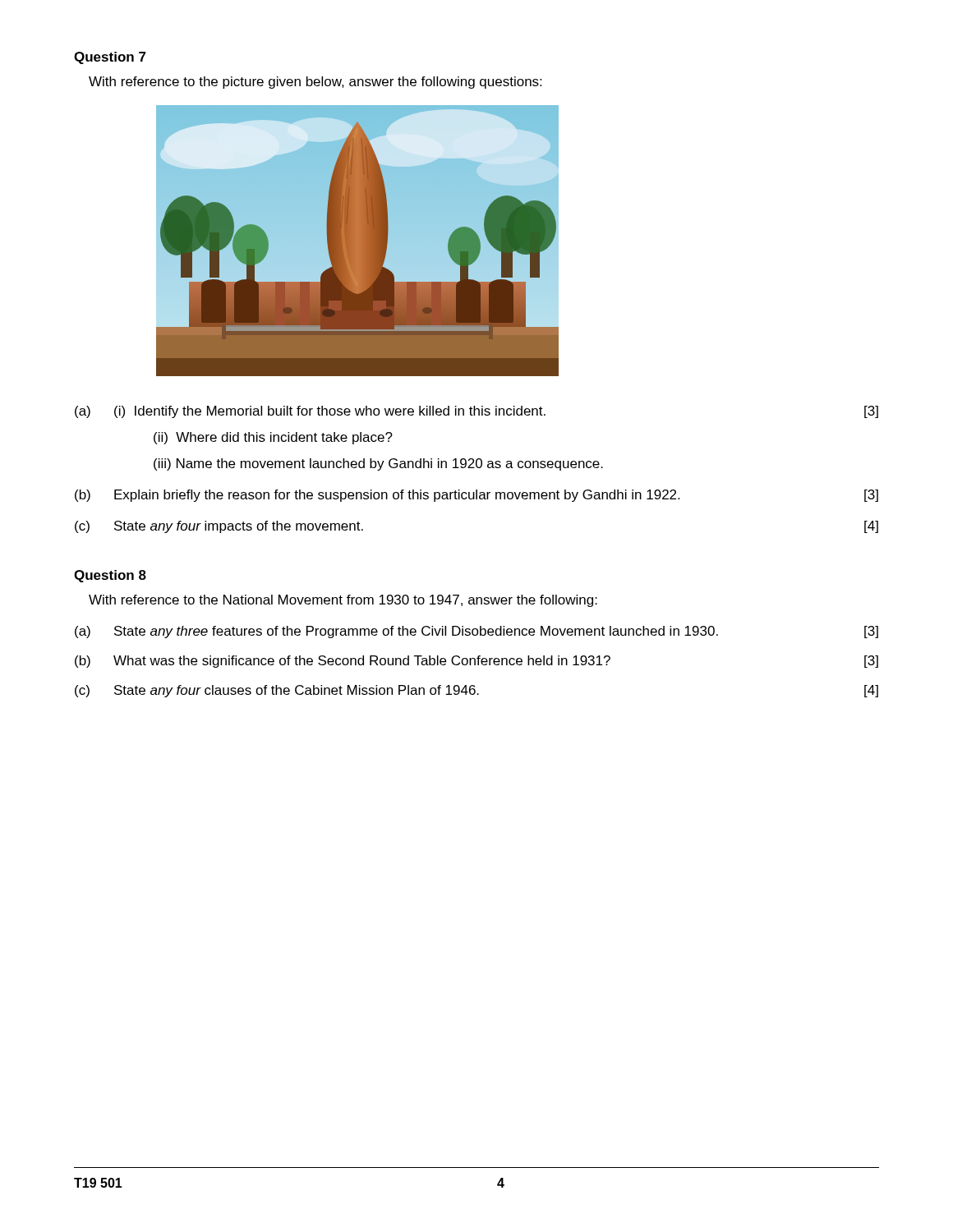This screenshot has height=1232, width=953.
Task: Select the region starting "(ii) Where did this incident take place?"
Action: pyautogui.click(x=273, y=437)
